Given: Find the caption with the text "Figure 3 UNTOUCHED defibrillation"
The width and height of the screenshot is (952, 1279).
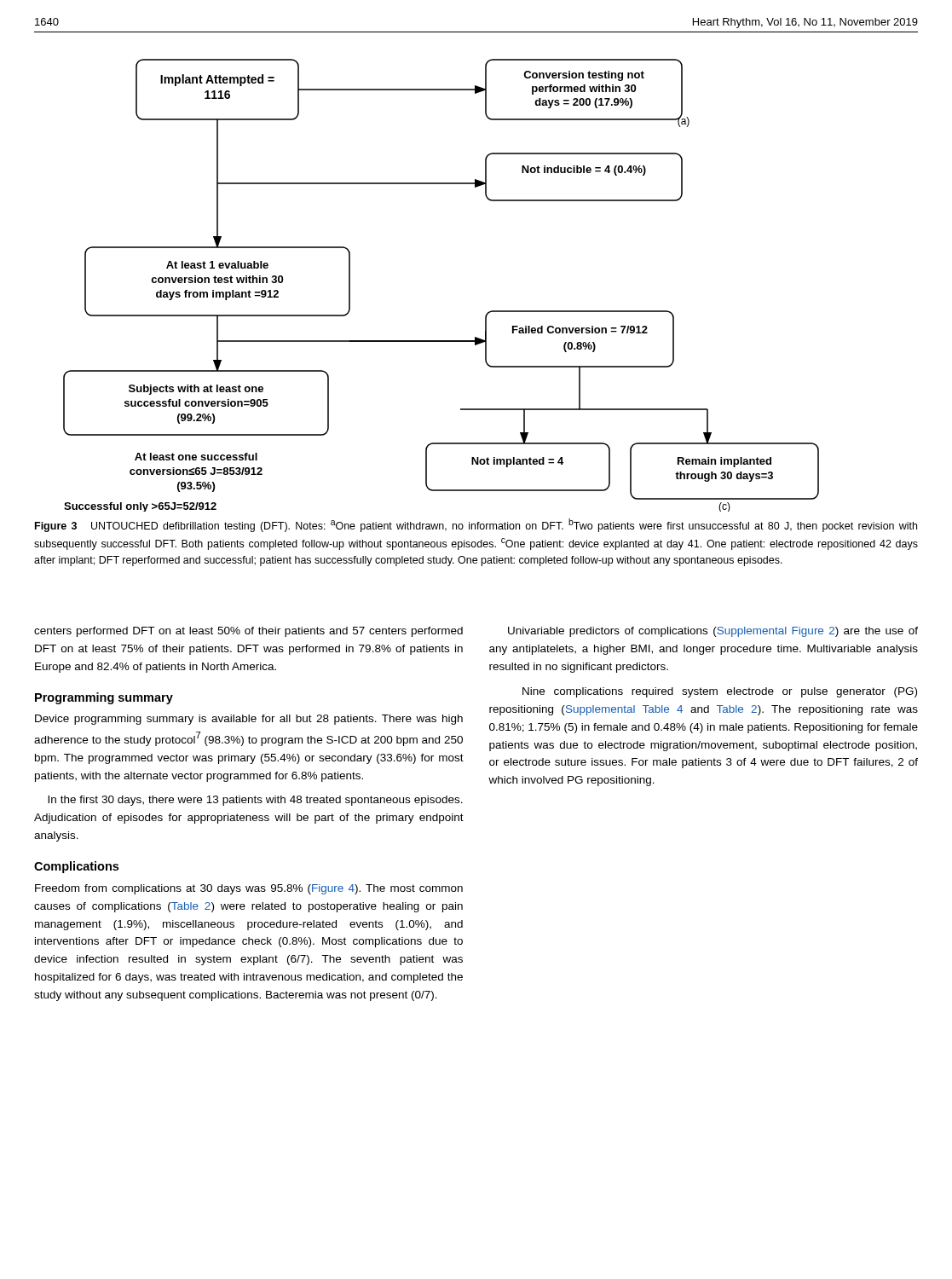Looking at the screenshot, I should point(476,542).
